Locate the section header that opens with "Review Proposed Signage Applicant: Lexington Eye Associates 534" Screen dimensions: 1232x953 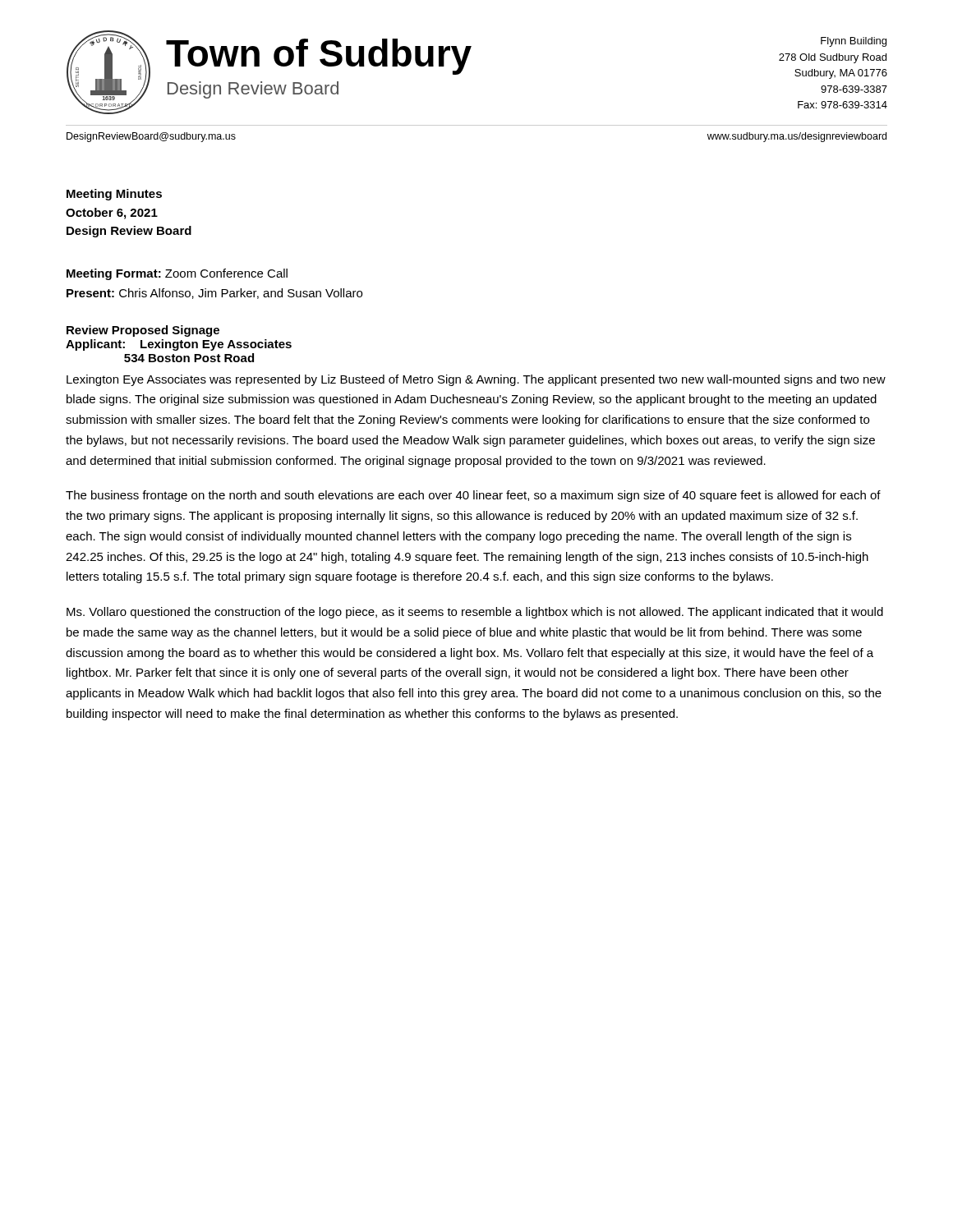click(179, 343)
